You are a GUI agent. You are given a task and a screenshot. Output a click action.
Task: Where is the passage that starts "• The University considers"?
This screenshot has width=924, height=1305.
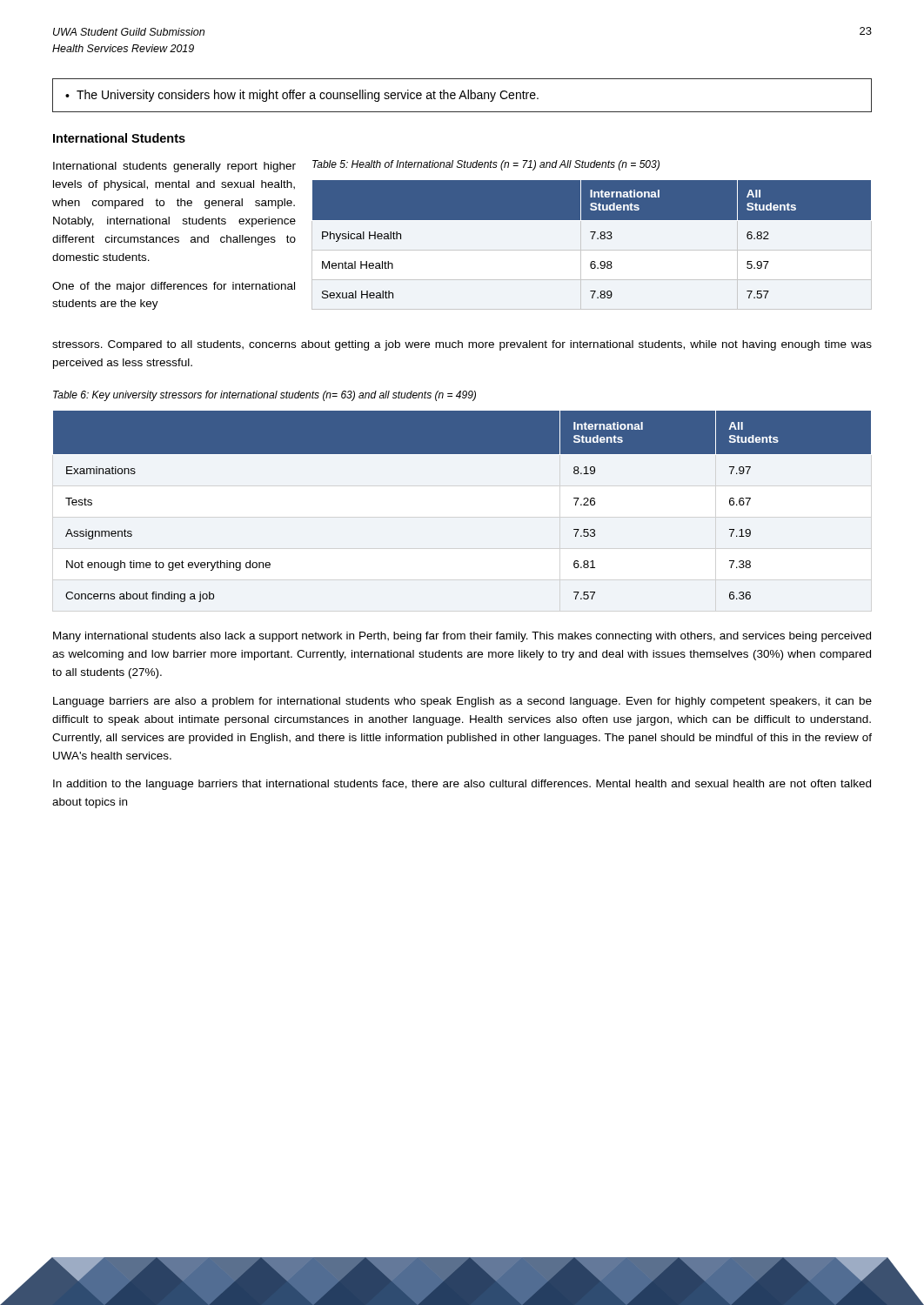302,95
